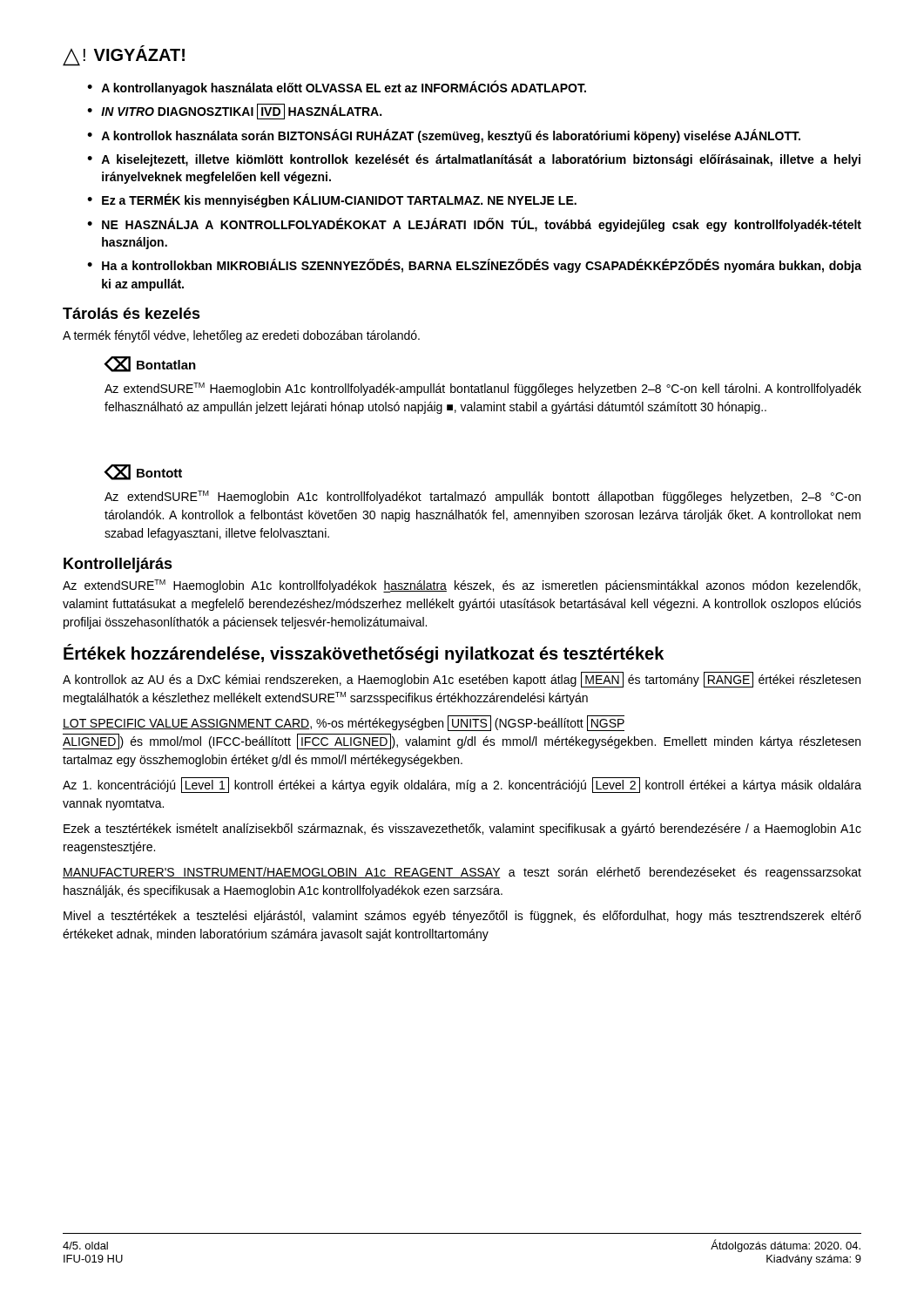Find the block on this page that starts "• NE HASZNÁLJA"

(474, 234)
